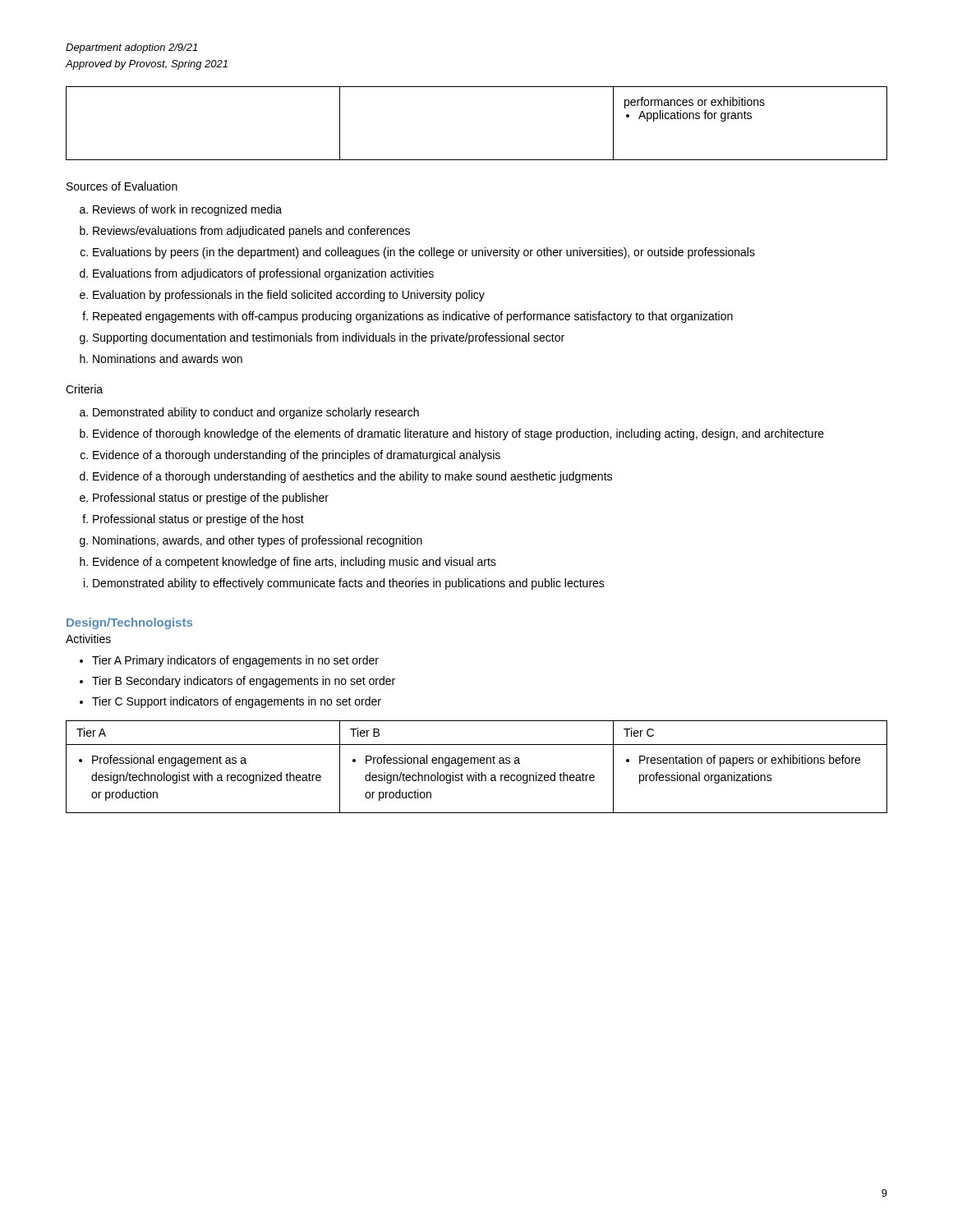The width and height of the screenshot is (953, 1232).
Task: Locate the text block starting "Supporting documentation and testimonials from"
Action: [490, 338]
